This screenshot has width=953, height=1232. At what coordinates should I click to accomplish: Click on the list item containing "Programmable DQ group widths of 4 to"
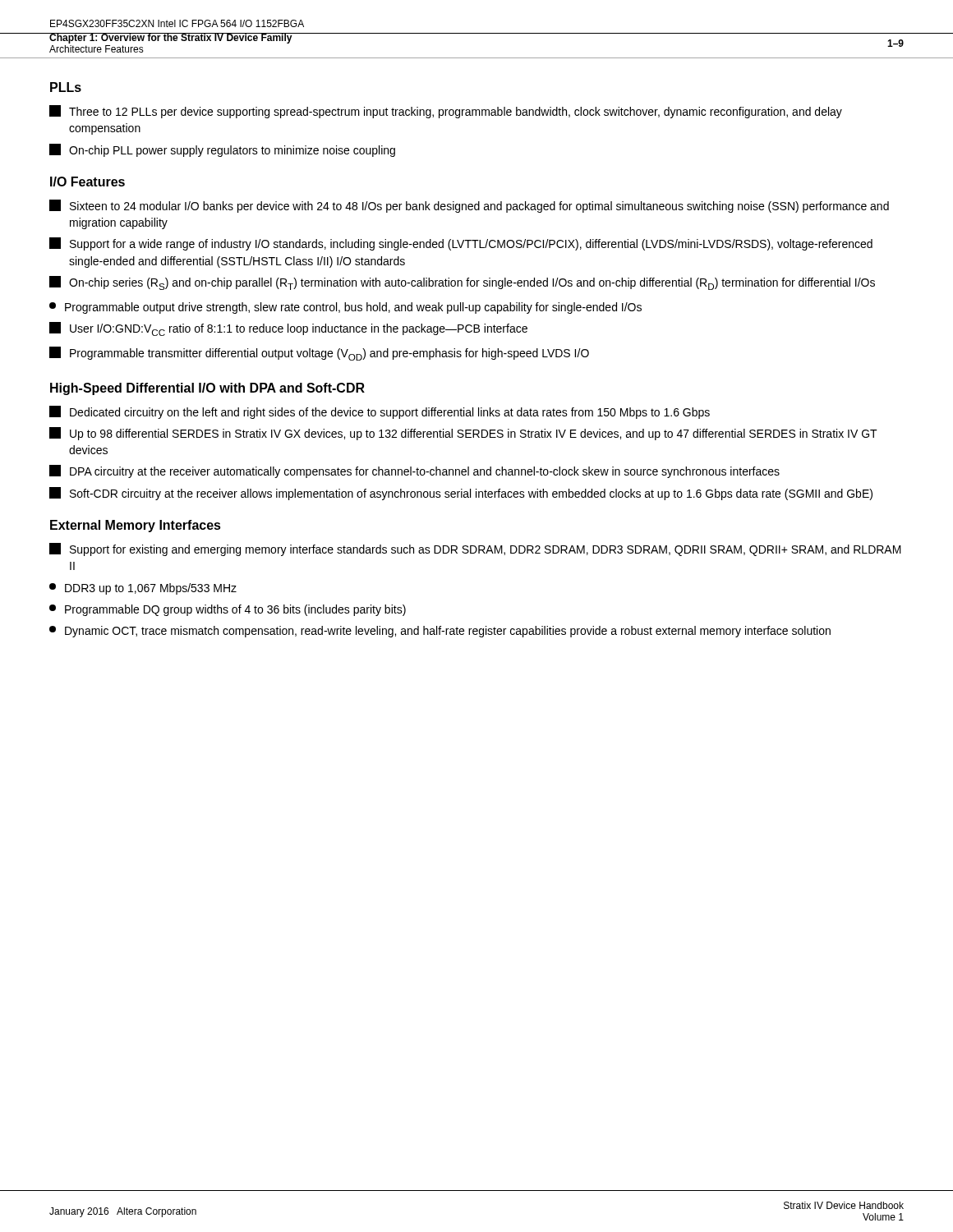[228, 609]
